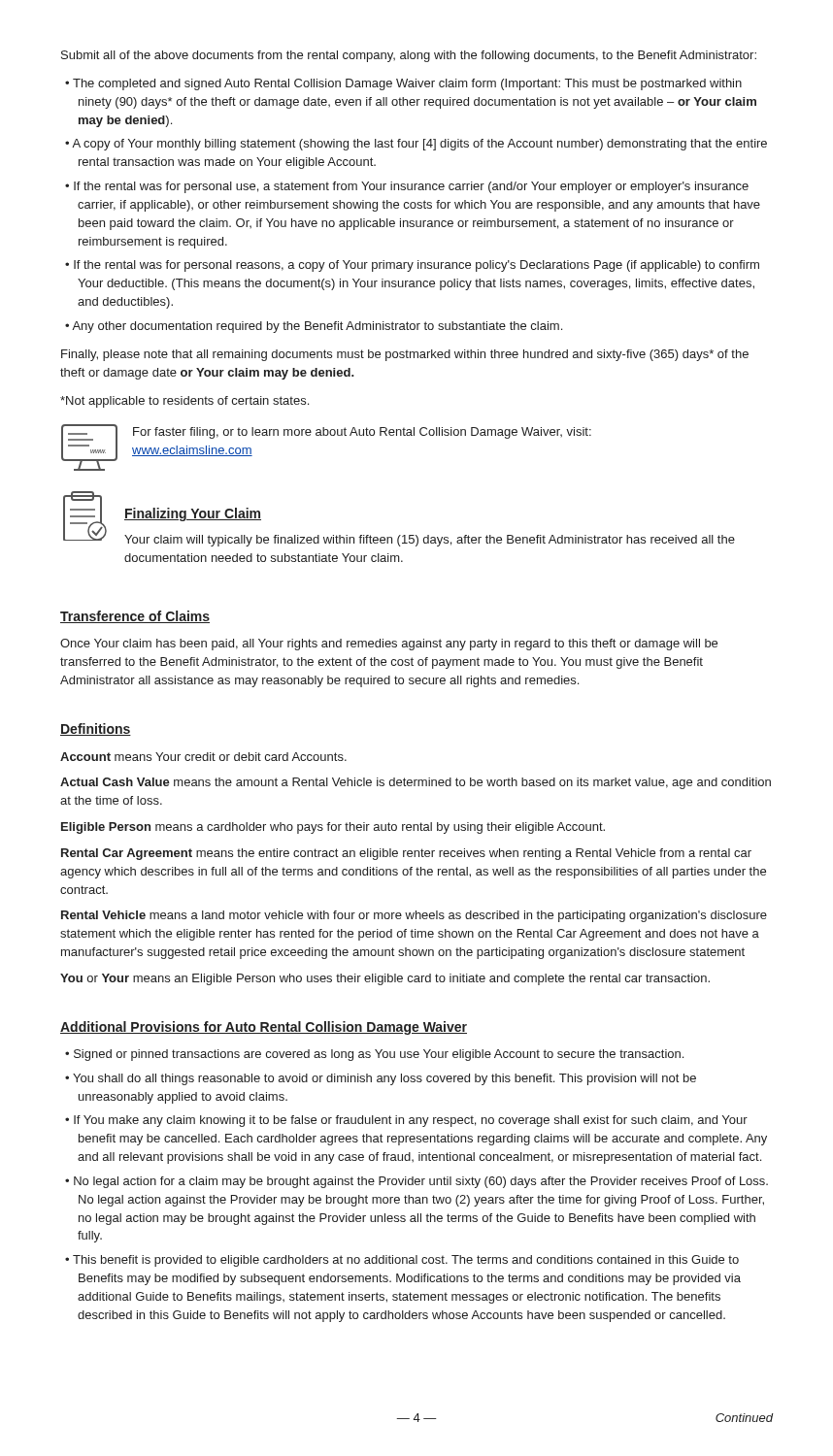833x1456 pixels.
Task: Find the text block that reads "Eligible Person means a cardholder who"
Action: (x=333, y=827)
